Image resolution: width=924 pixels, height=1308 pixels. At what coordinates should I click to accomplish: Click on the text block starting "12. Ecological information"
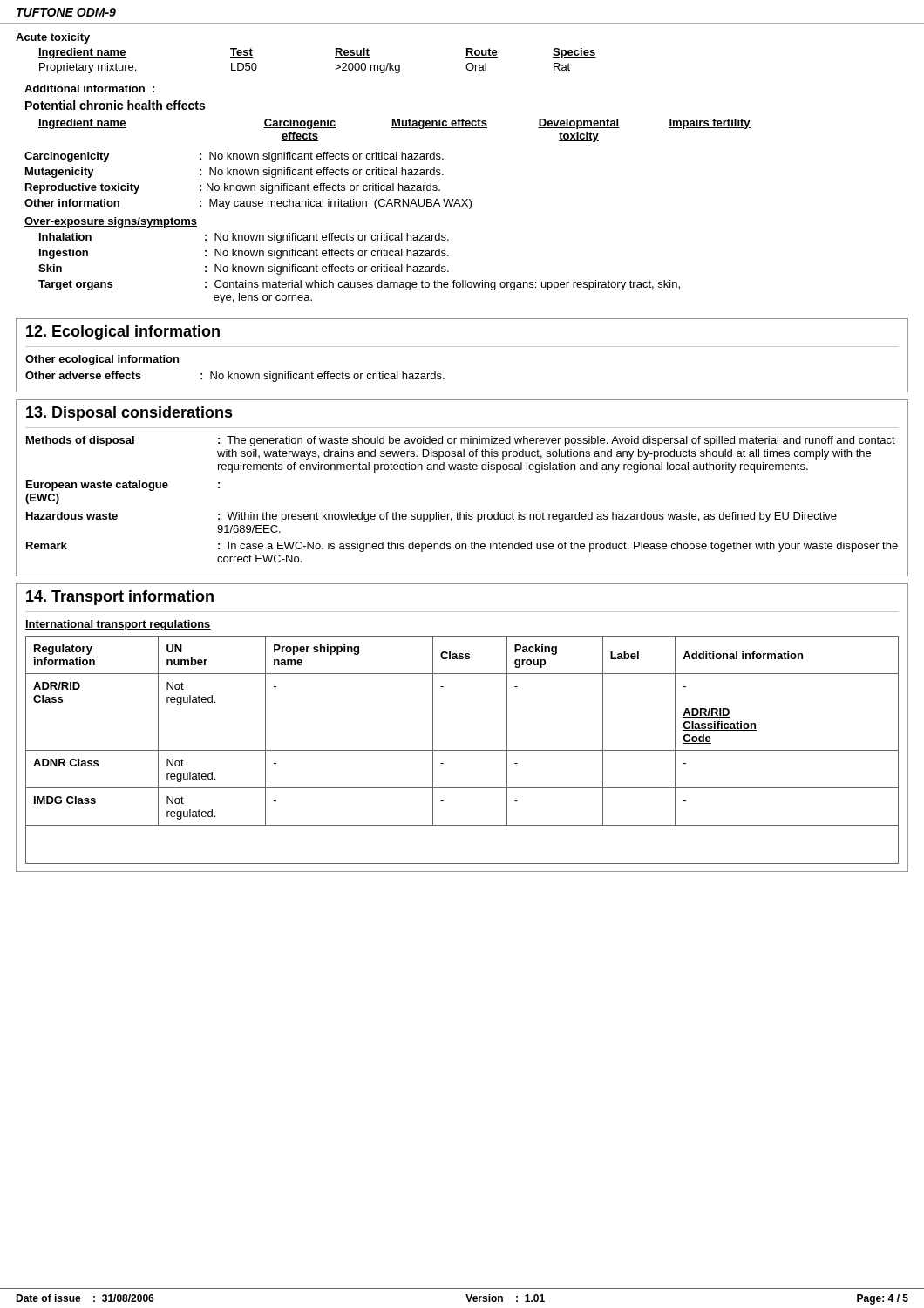123,331
